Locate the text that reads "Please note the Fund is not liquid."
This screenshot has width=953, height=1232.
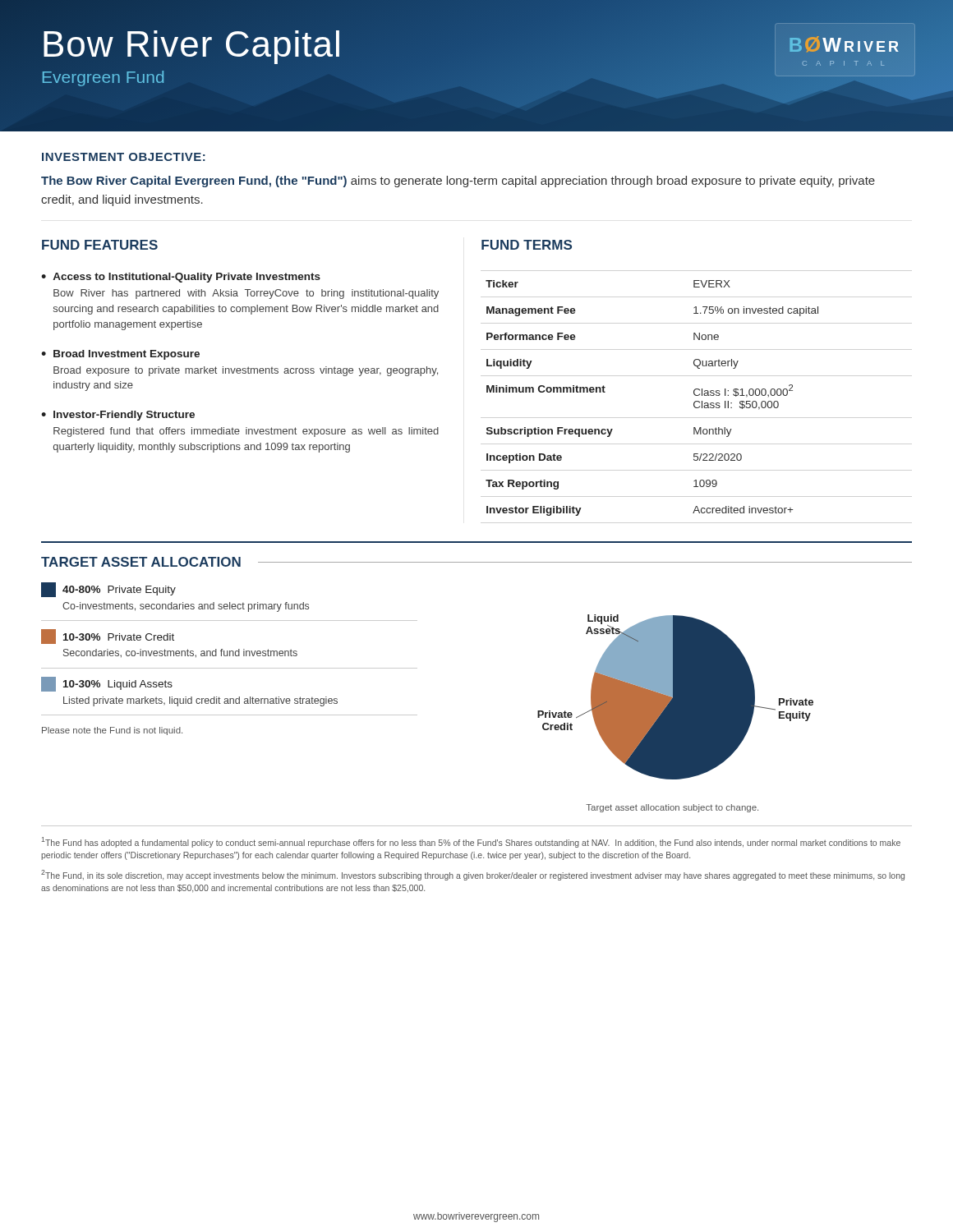click(x=112, y=730)
